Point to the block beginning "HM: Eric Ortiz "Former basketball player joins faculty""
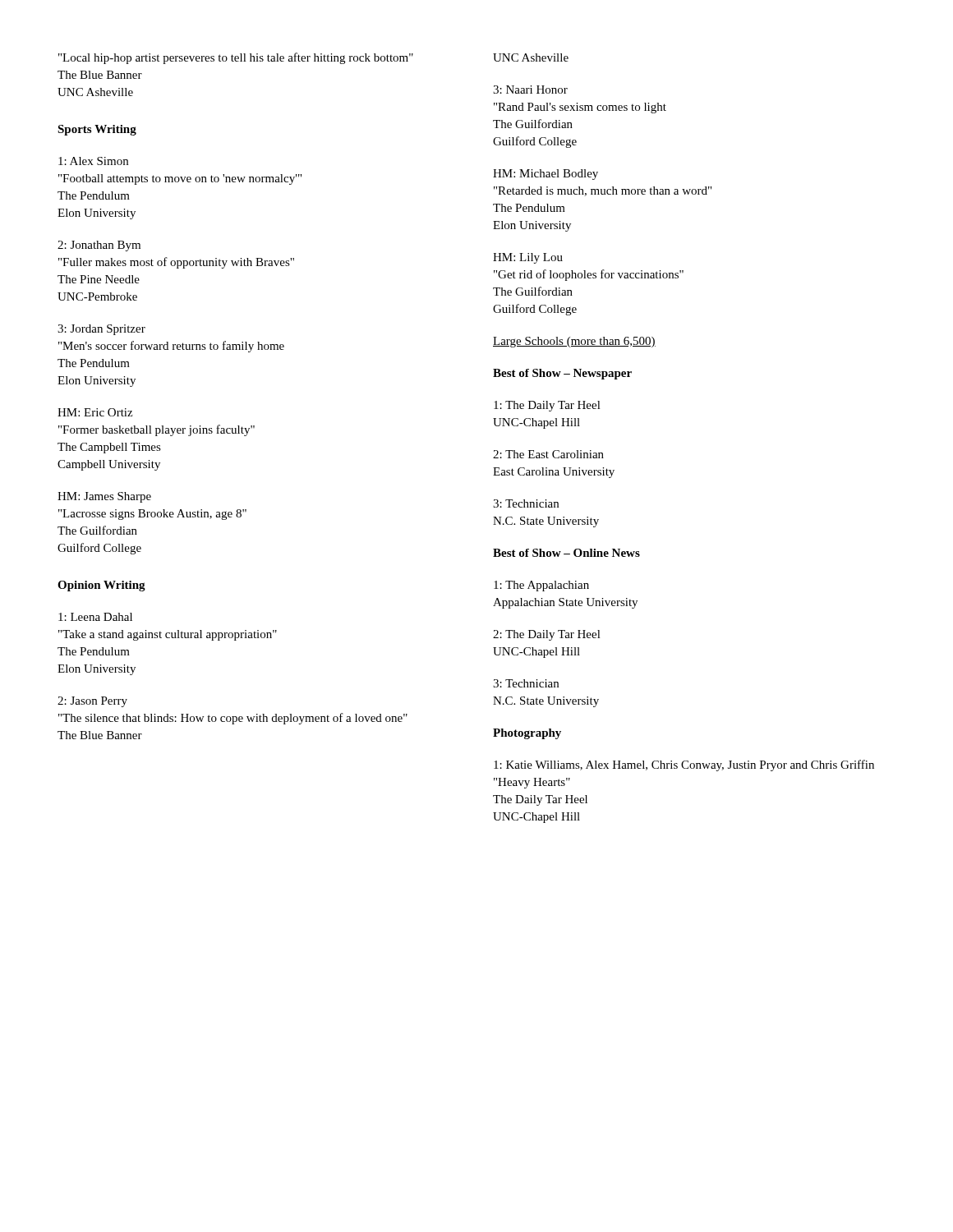 (95, 412)
